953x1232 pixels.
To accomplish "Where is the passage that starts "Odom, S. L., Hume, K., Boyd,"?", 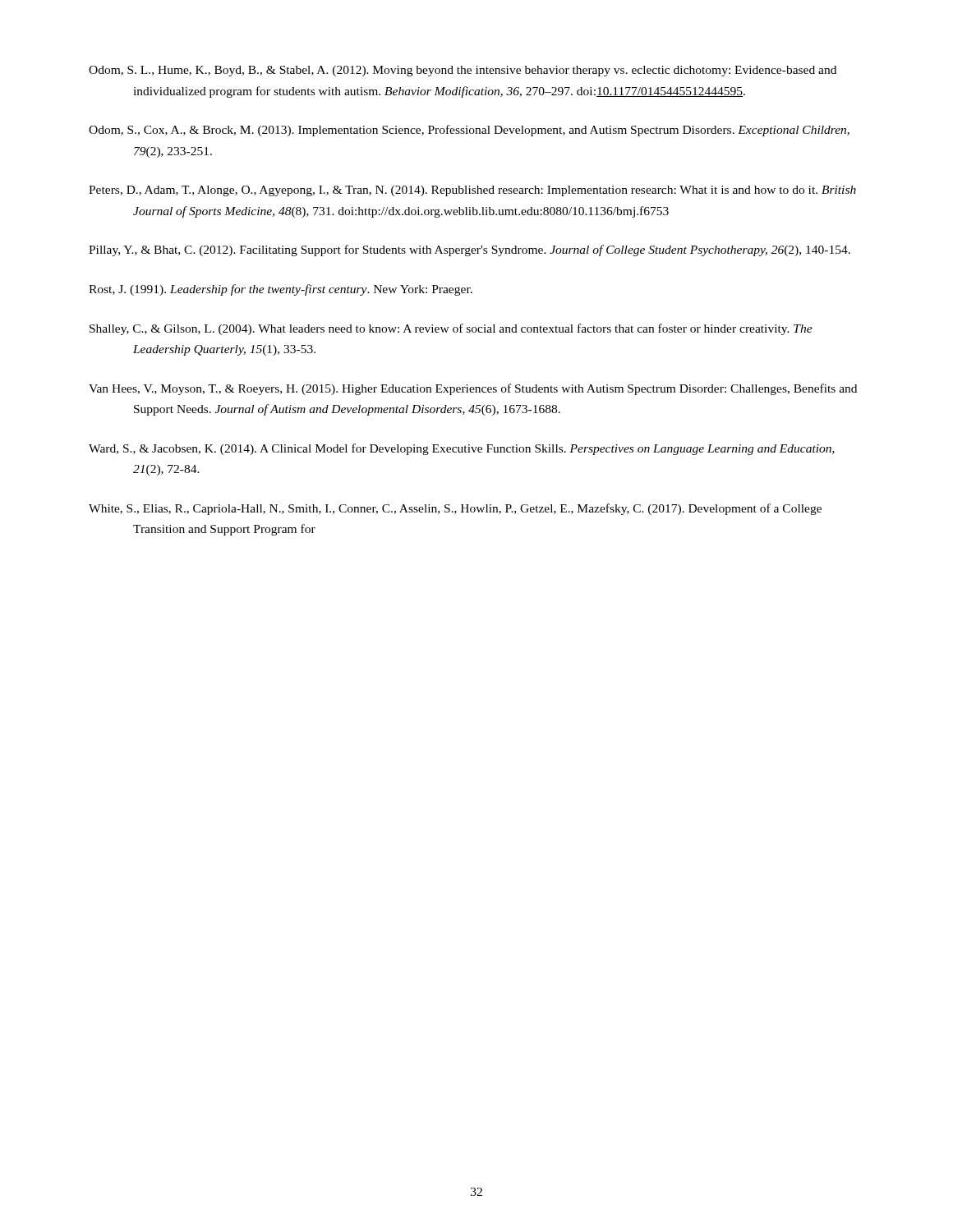I will click(x=463, y=80).
